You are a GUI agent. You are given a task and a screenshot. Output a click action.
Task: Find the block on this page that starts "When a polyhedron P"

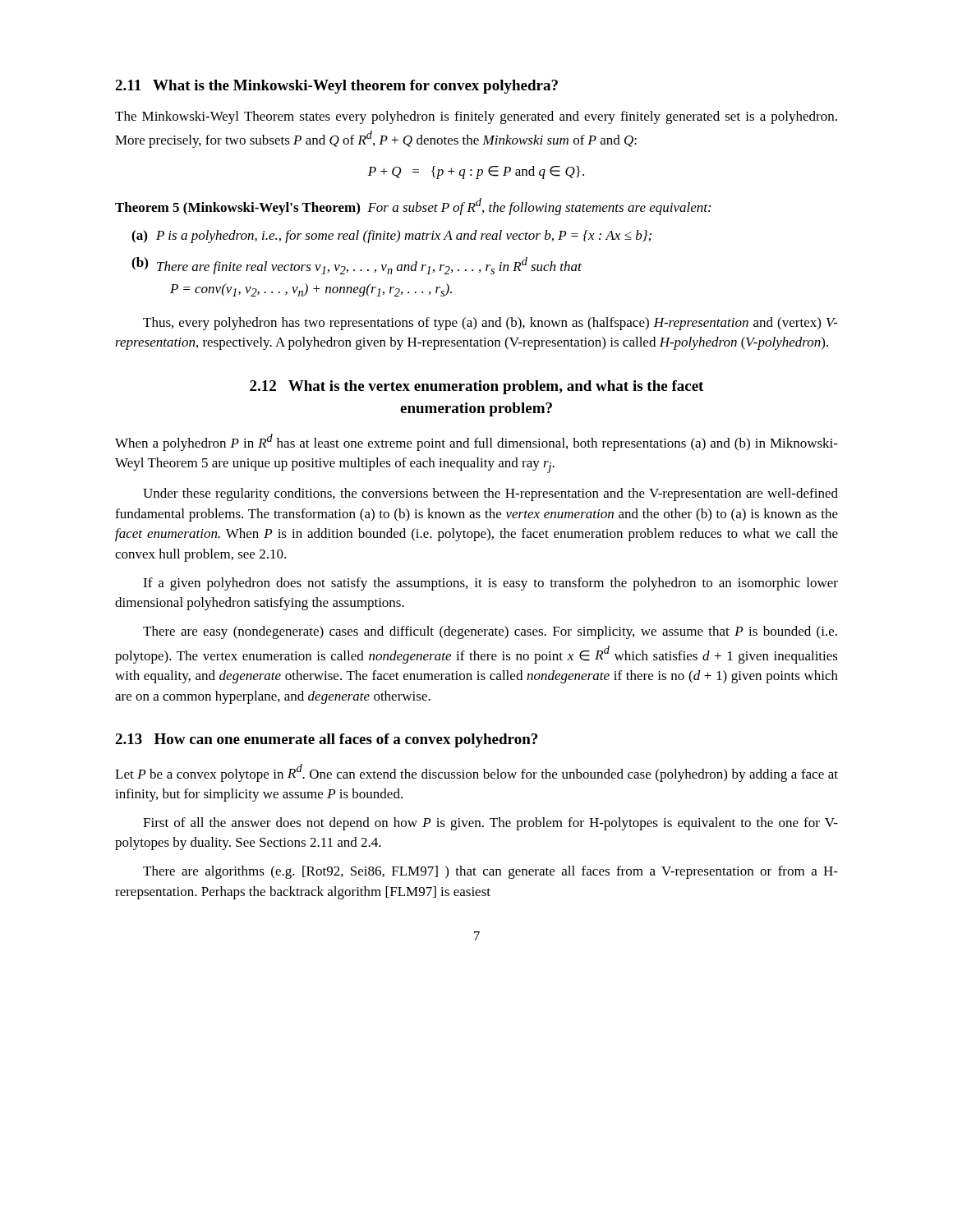click(x=476, y=453)
